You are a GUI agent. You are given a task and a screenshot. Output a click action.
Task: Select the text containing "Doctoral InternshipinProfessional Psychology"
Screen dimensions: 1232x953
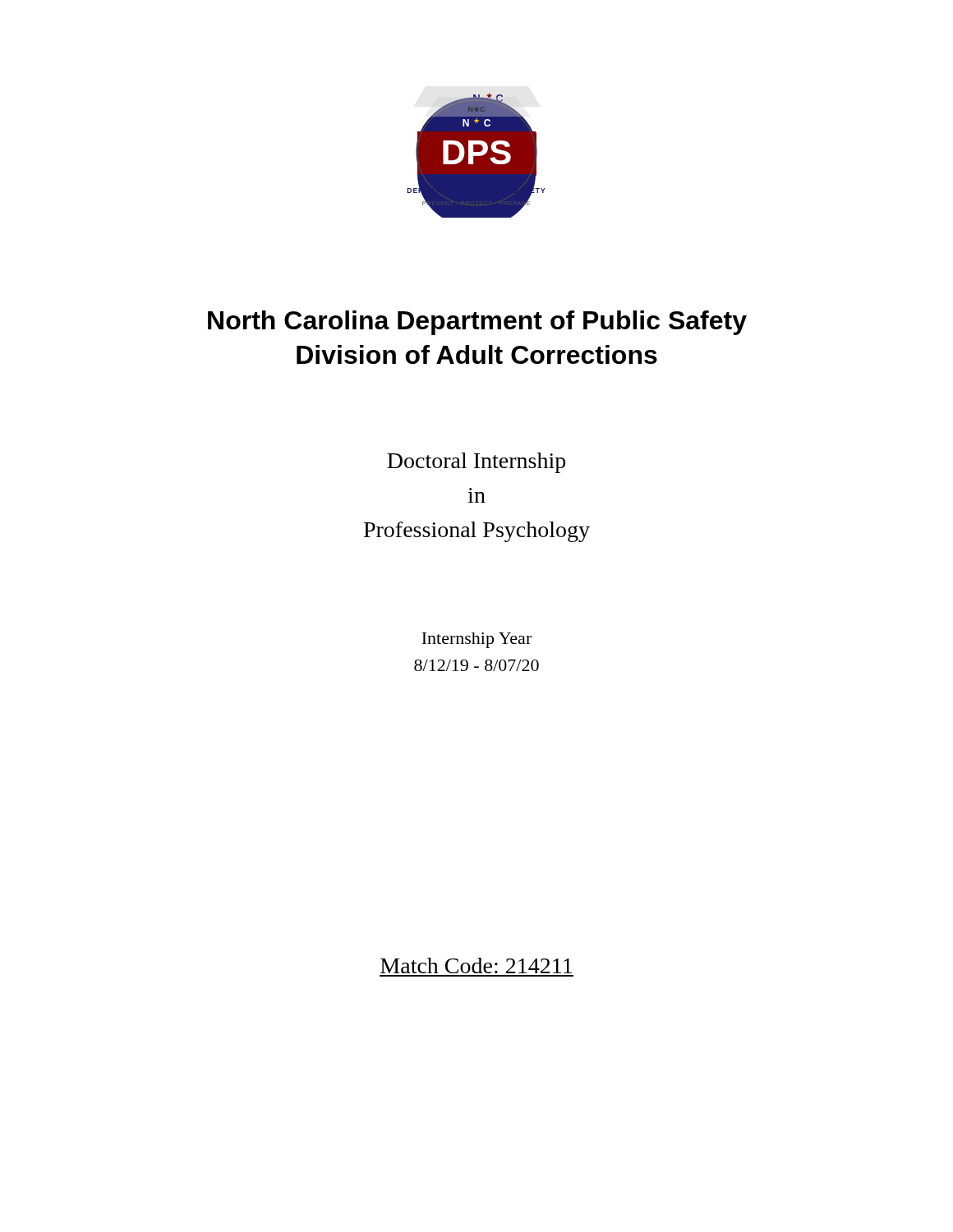476,495
